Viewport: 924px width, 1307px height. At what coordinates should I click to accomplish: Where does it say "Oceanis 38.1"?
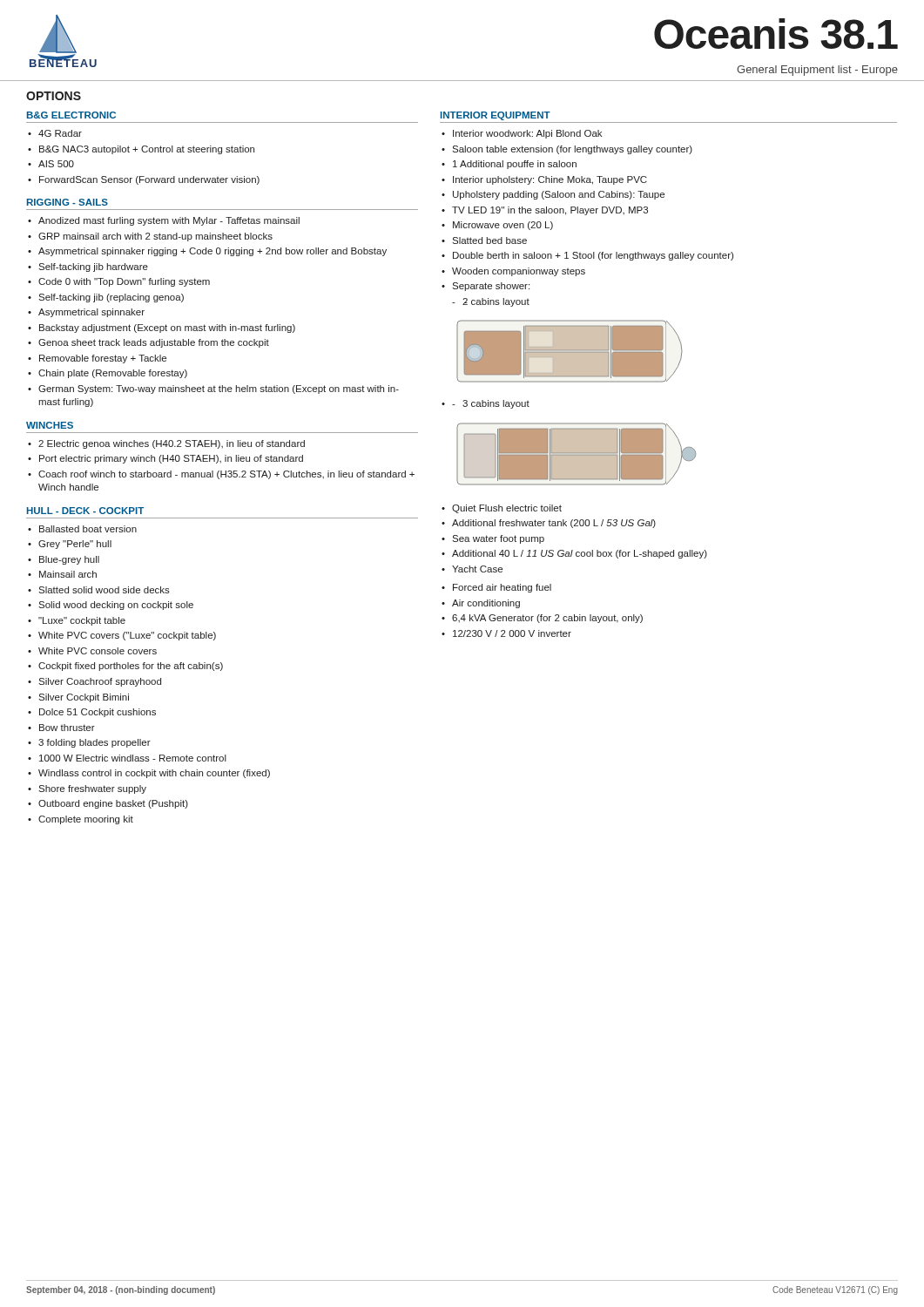pyautogui.click(x=775, y=34)
